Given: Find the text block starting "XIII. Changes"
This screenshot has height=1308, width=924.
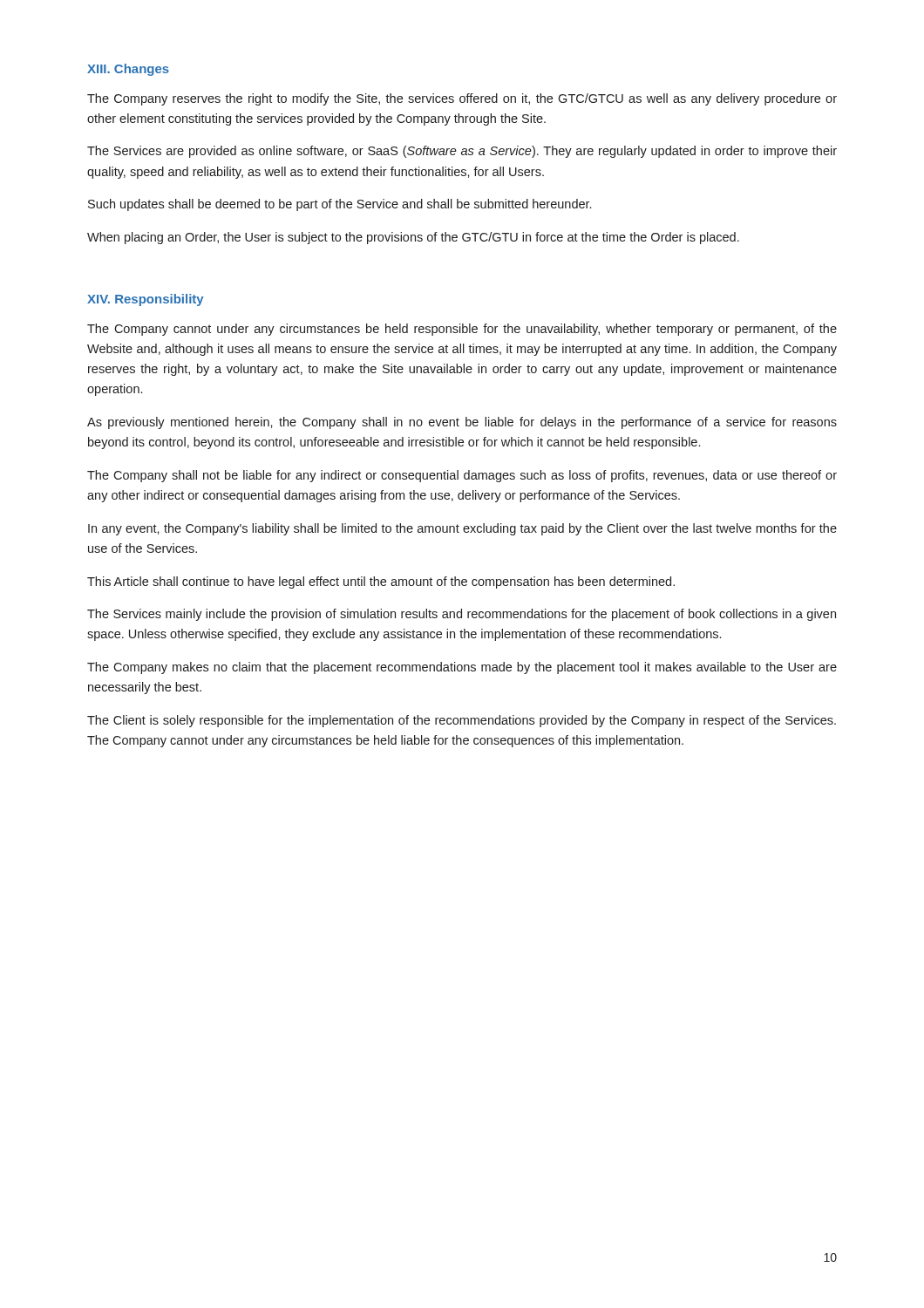Looking at the screenshot, I should [128, 70].
